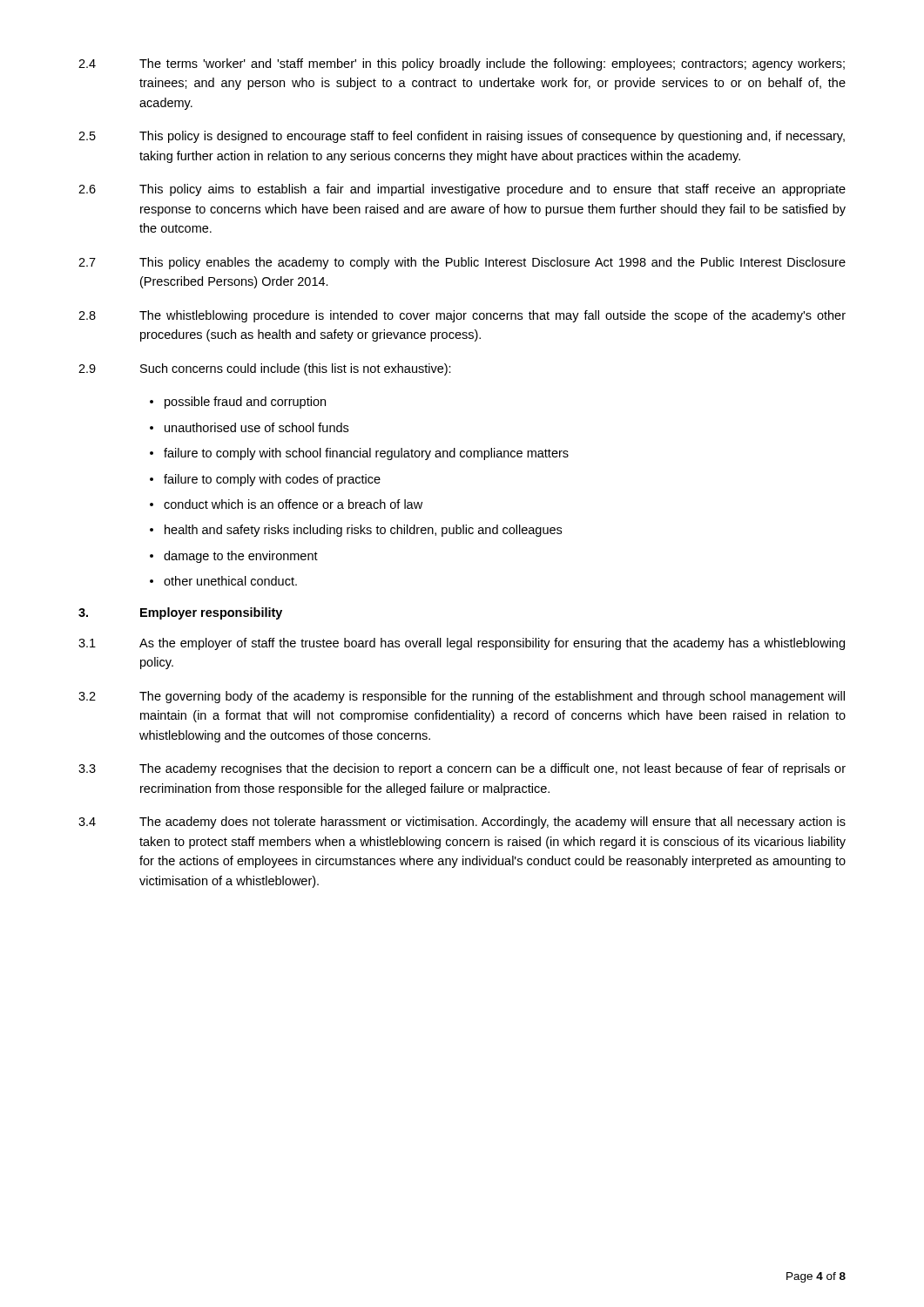Select the list item with the text "3.3 The academy recognises that"
This screenshot has width=924, height=1307.
coord(462,779)
